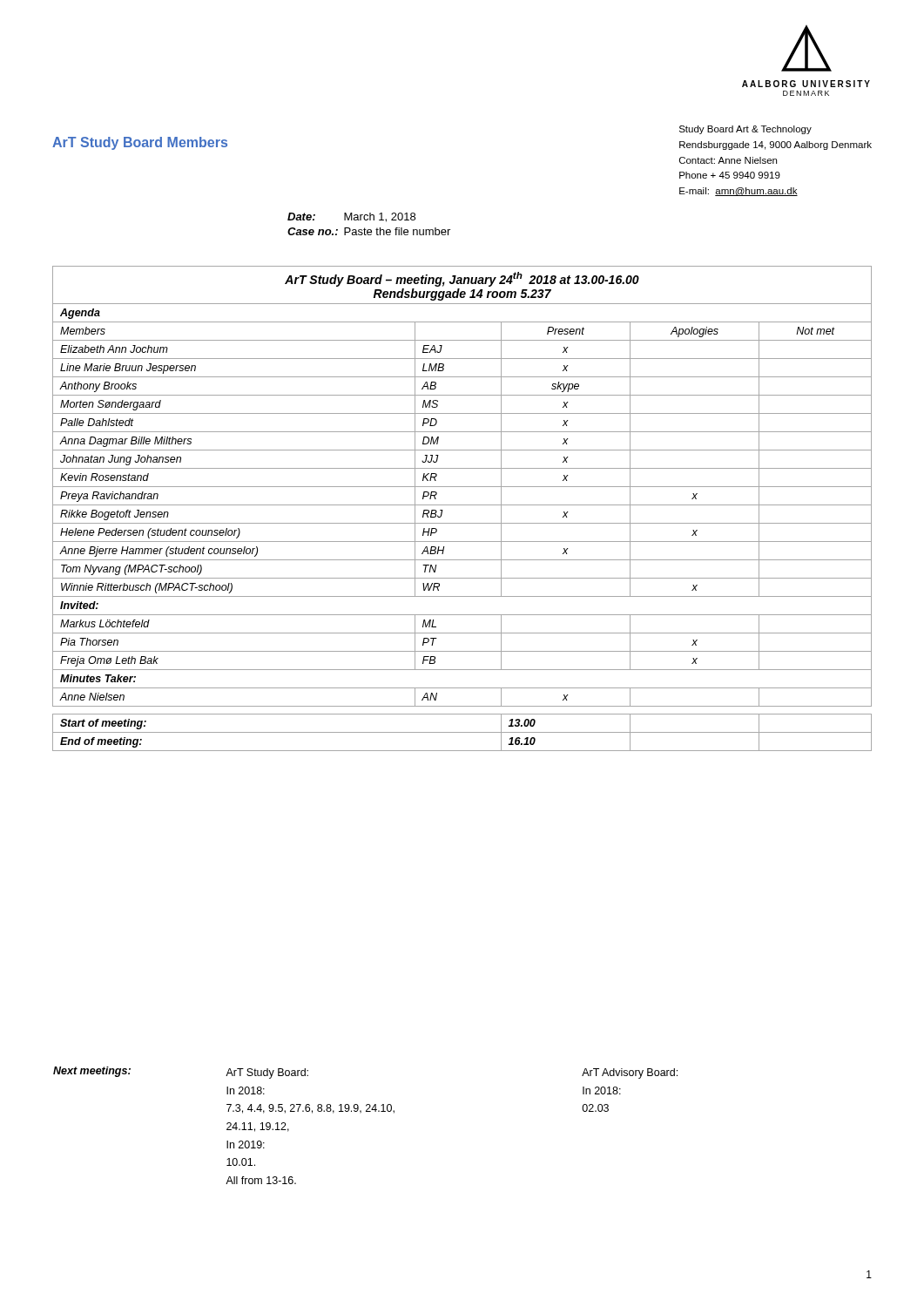Locate the block starting "Study Board Art"
This screenshot has width=924, height=1307.
tap(775, 160)
